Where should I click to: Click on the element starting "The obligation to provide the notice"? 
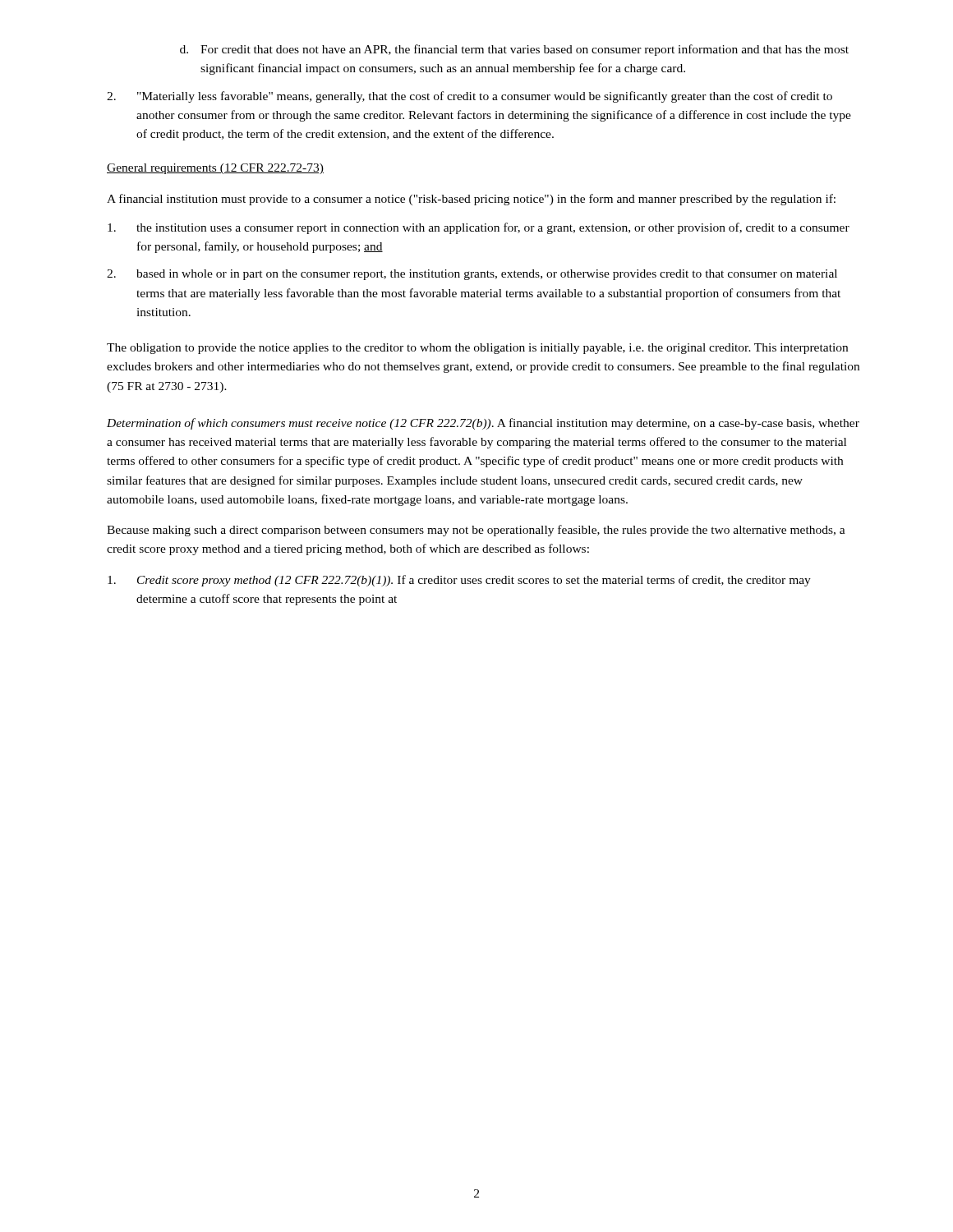[483, 366]
